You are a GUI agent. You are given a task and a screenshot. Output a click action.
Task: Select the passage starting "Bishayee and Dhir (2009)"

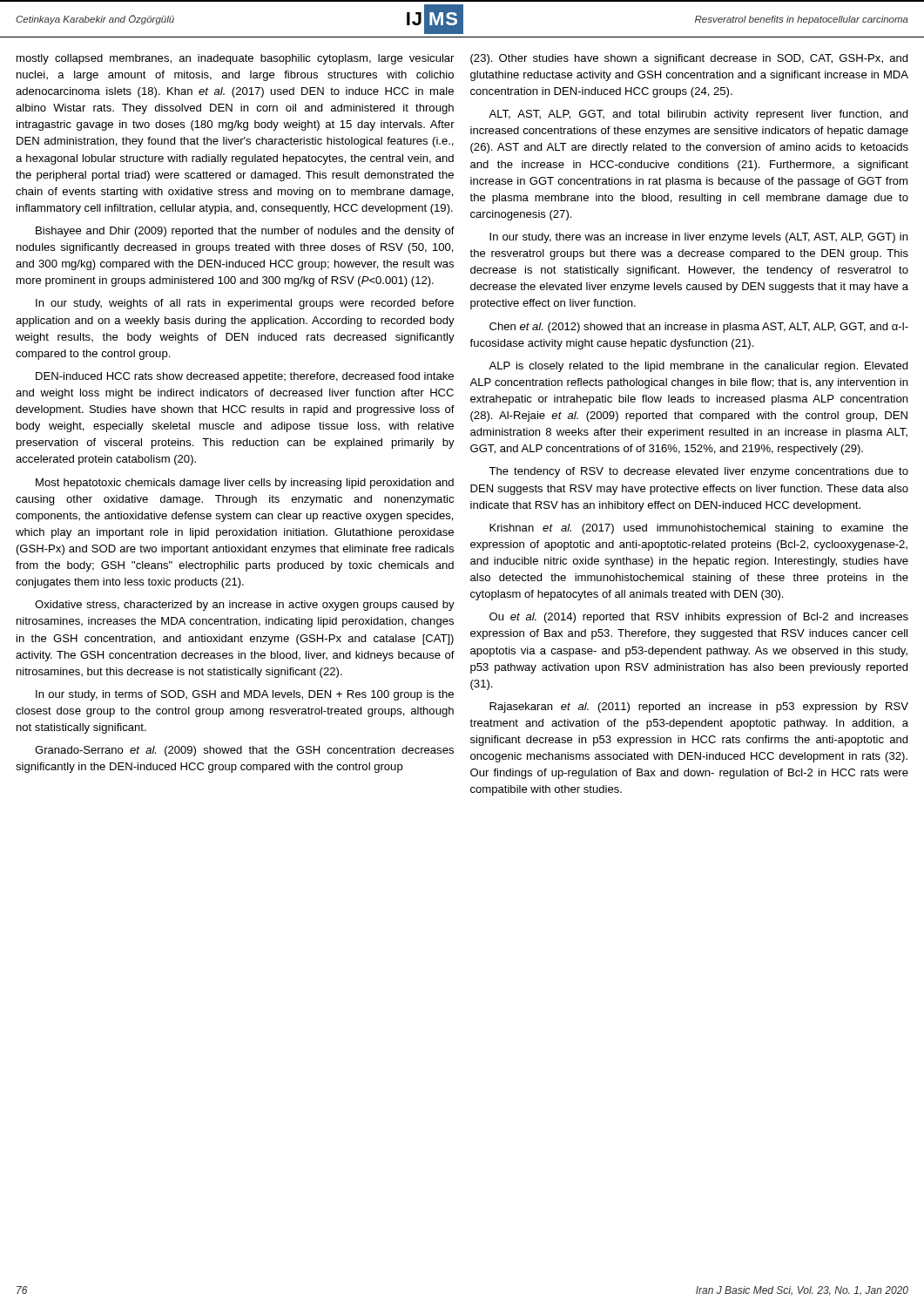tap(235, 255)
